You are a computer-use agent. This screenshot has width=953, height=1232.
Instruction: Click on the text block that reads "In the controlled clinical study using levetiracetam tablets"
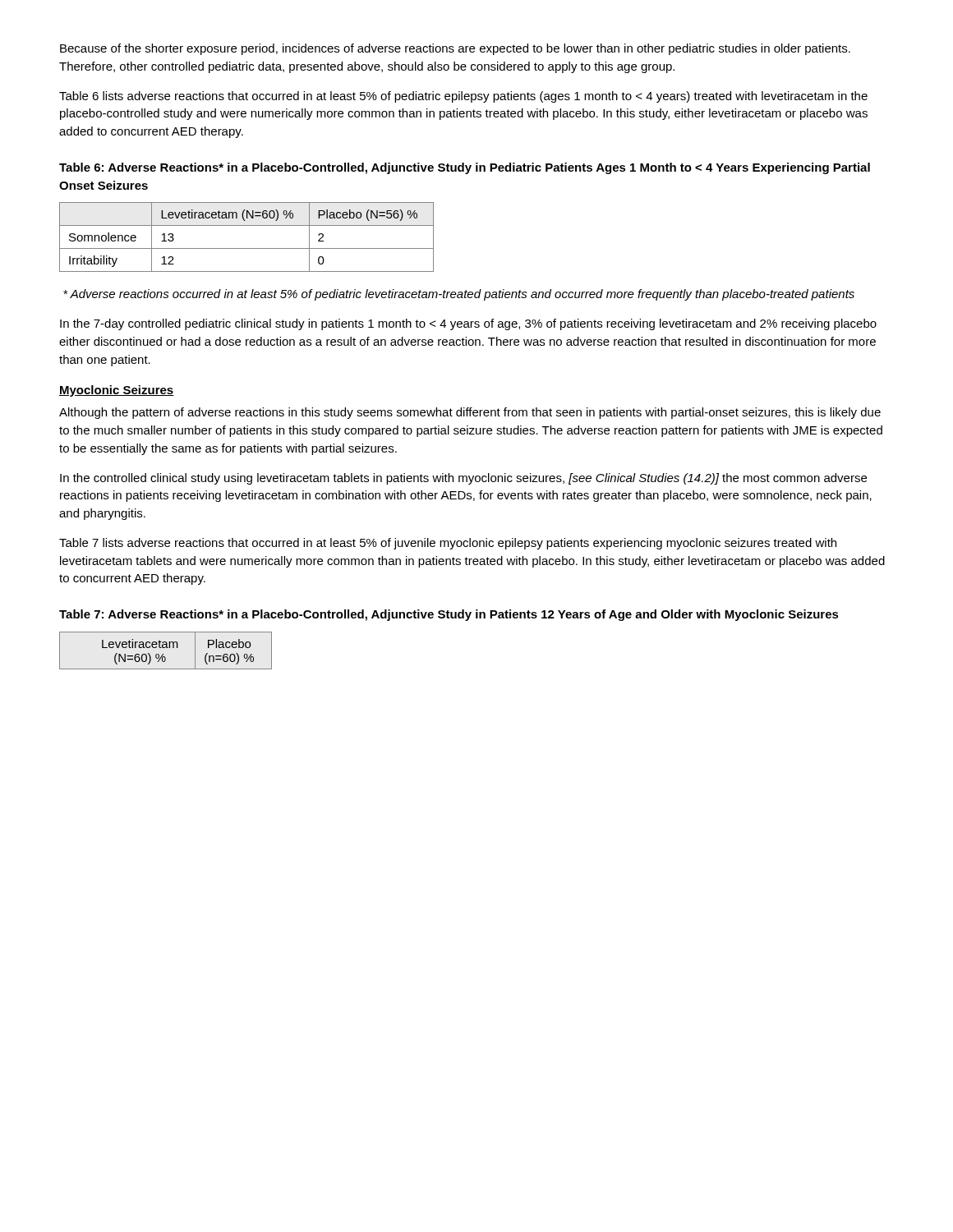[x=466, y=495]
